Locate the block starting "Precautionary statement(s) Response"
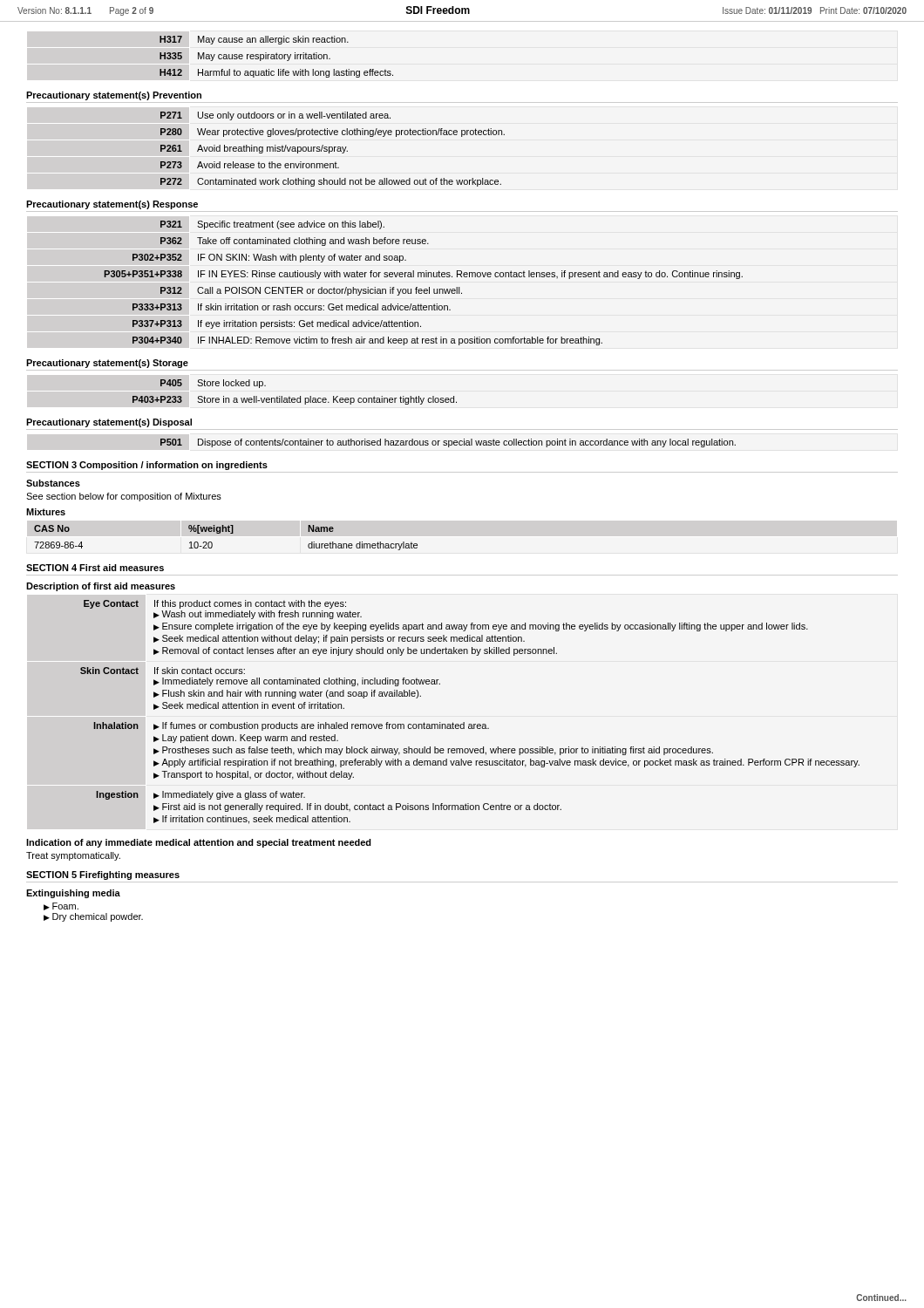The width and height of the screenshot is (924, 1308). pos(112,204)
